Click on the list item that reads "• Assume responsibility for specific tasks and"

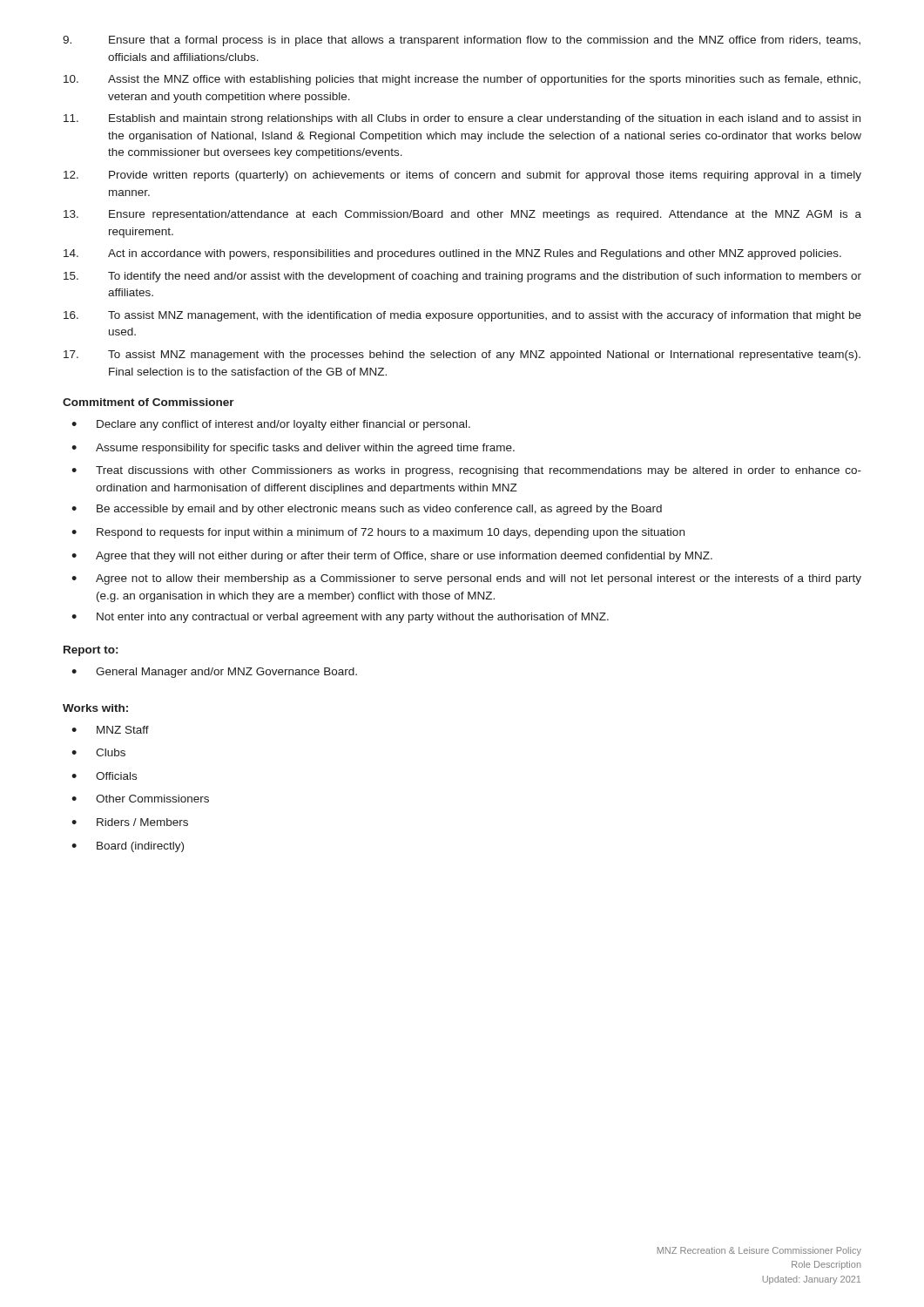pos(466,448)
